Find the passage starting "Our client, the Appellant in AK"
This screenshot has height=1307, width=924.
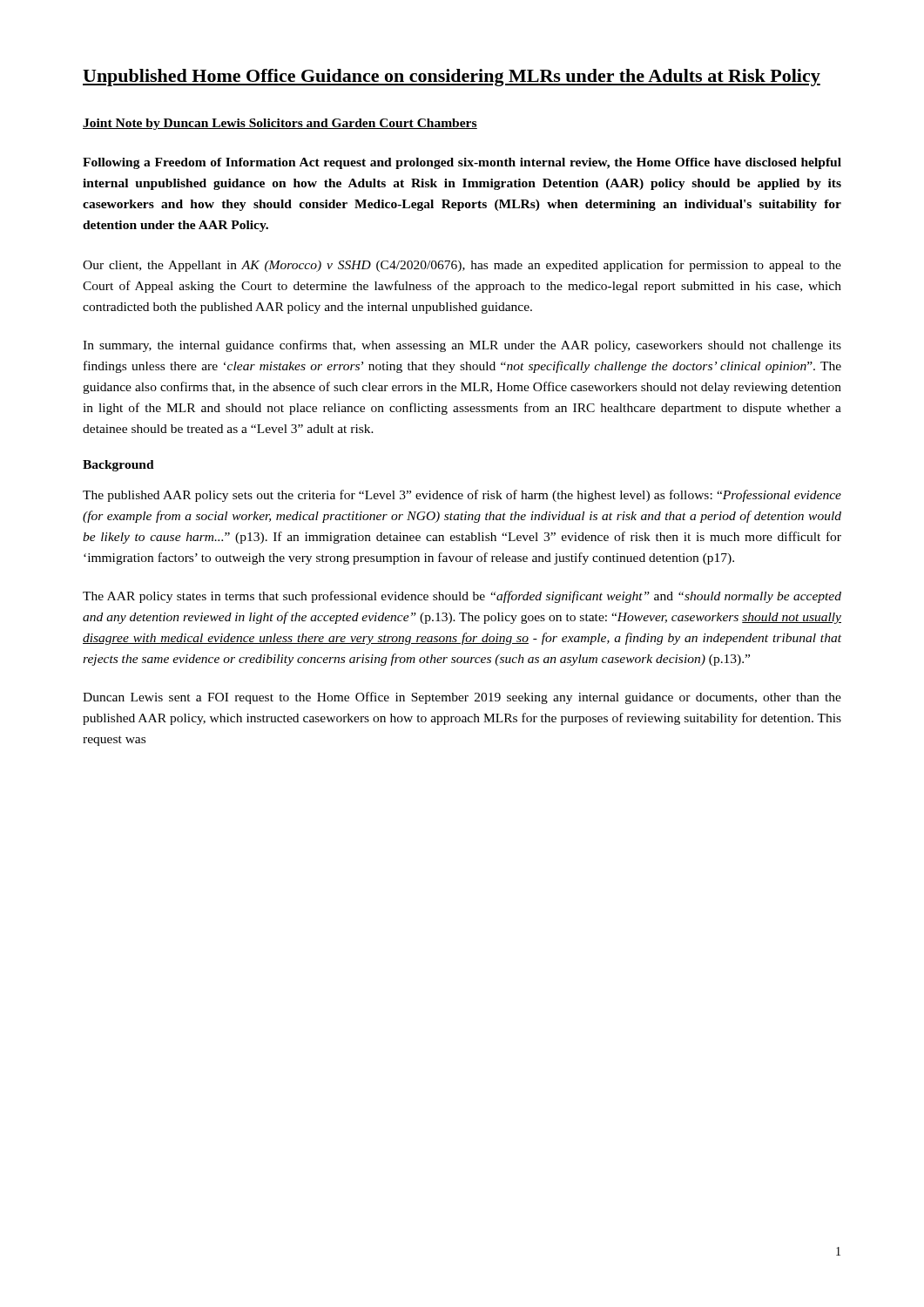coord(462,286)
